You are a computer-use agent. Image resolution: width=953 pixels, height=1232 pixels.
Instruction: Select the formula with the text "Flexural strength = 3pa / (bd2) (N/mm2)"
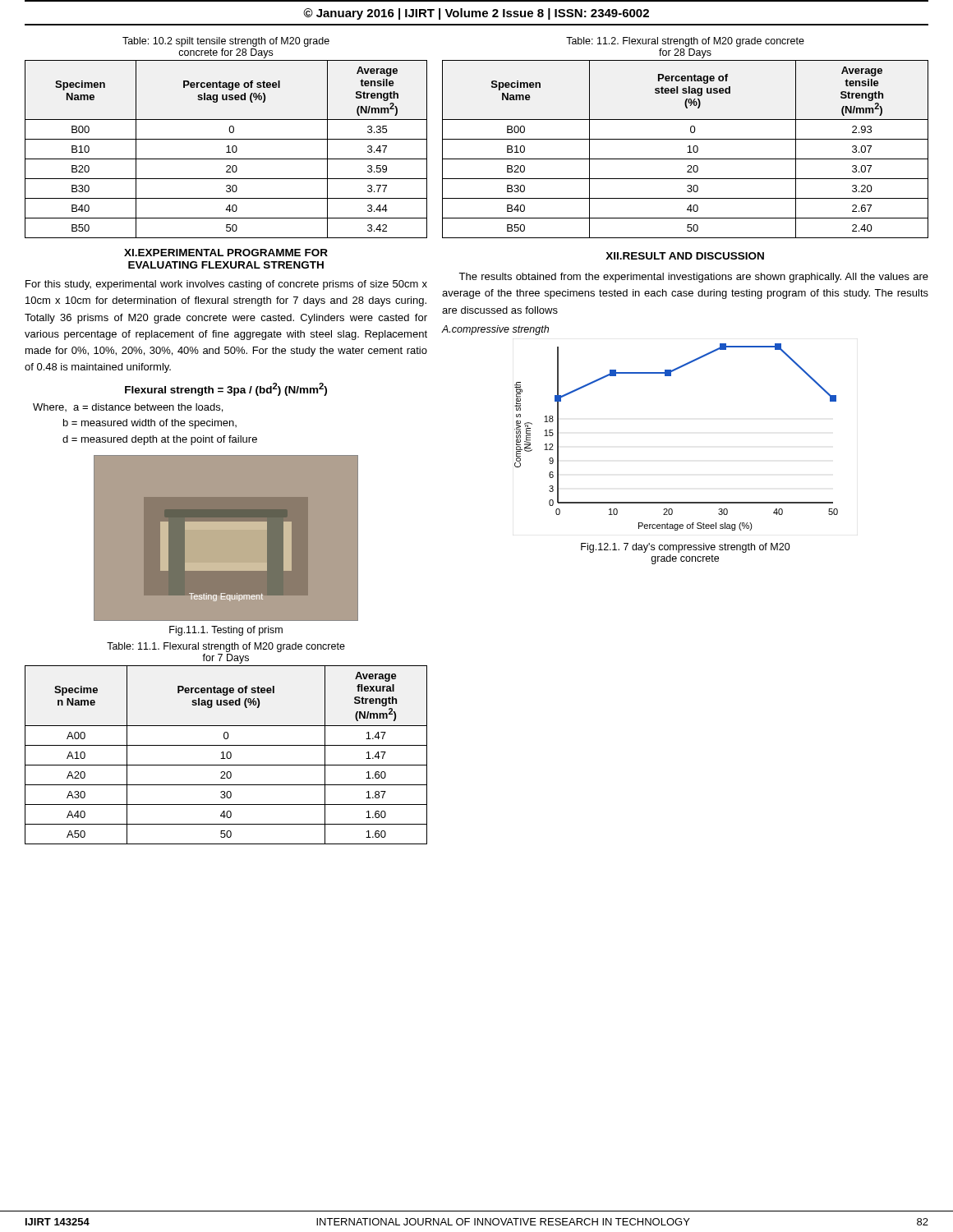click(226, 388)
